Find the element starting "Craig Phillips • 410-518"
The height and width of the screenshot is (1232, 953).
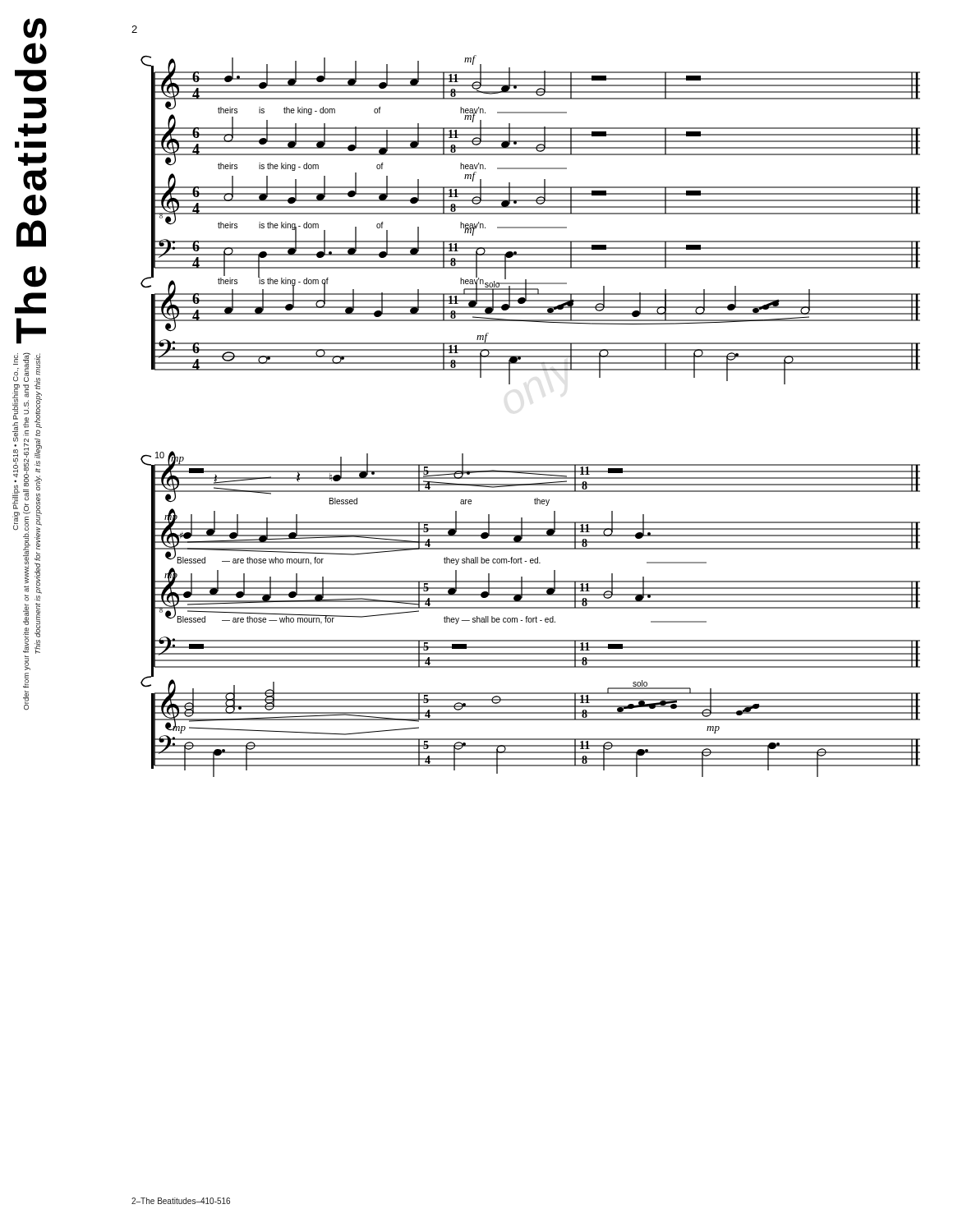pos(26,531)
